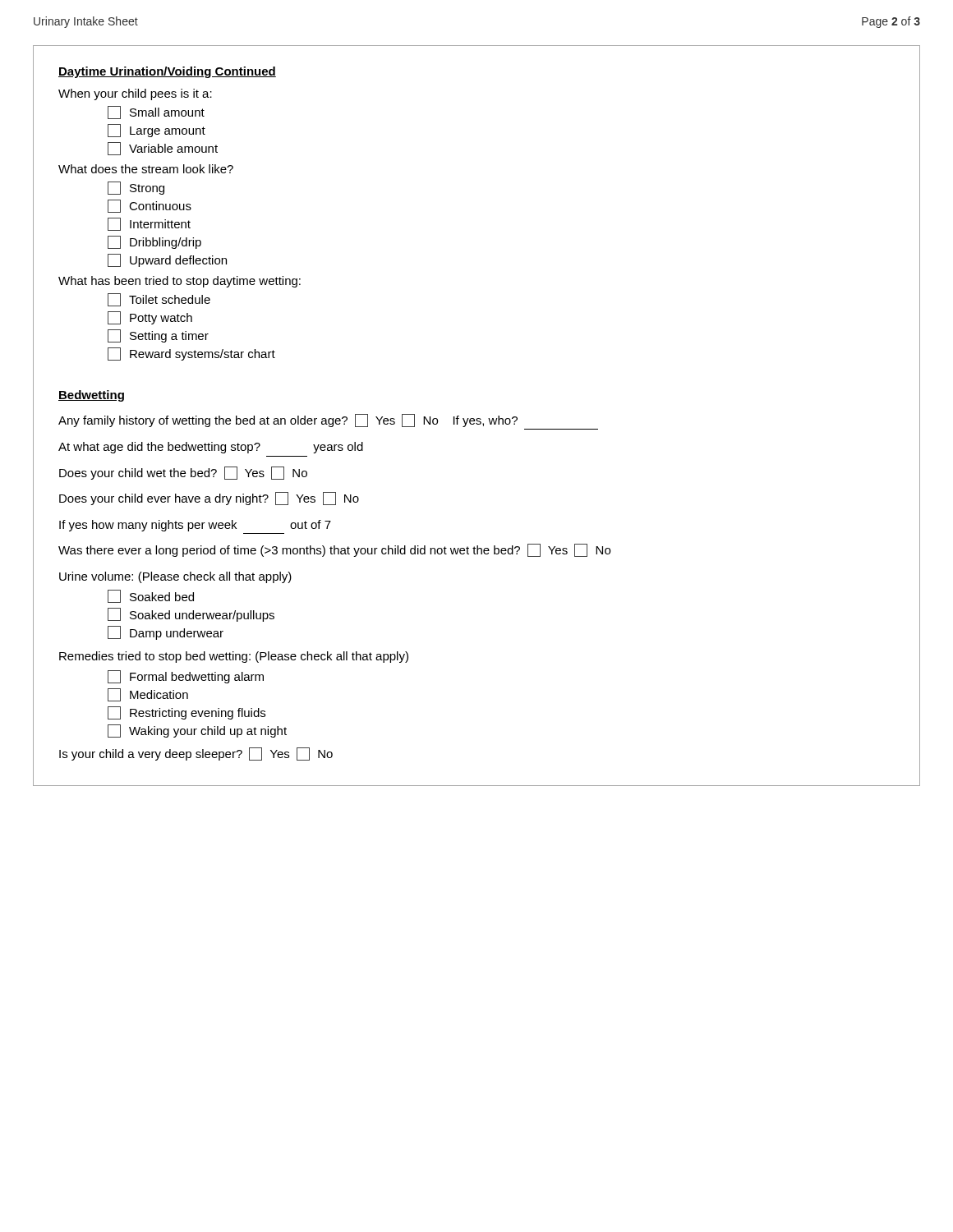Locate the text block containing "Remedies tried to stop"
Viewport: 953px width, 1232px height.
[234, 656]
